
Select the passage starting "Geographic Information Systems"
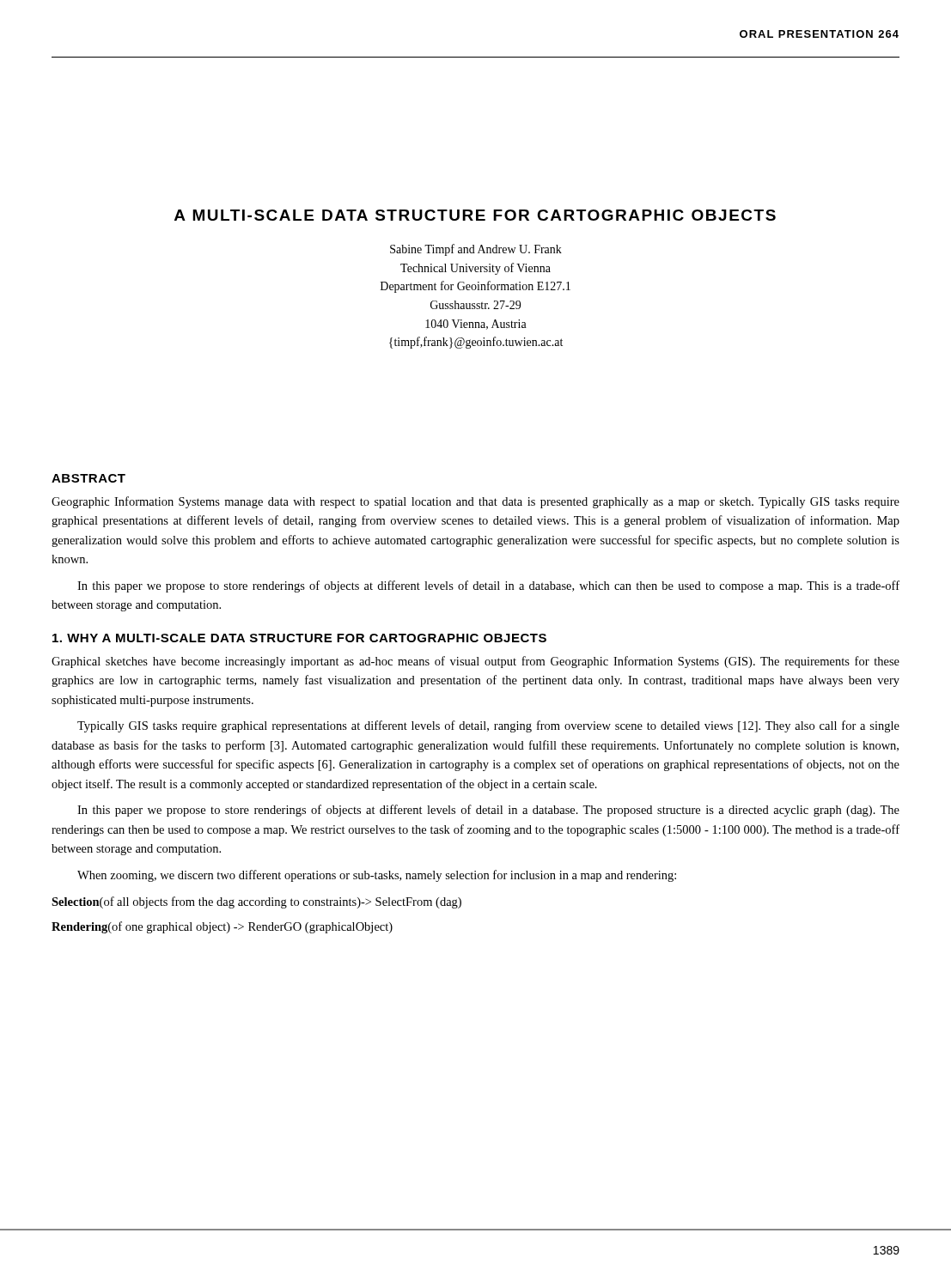point(476,530)
